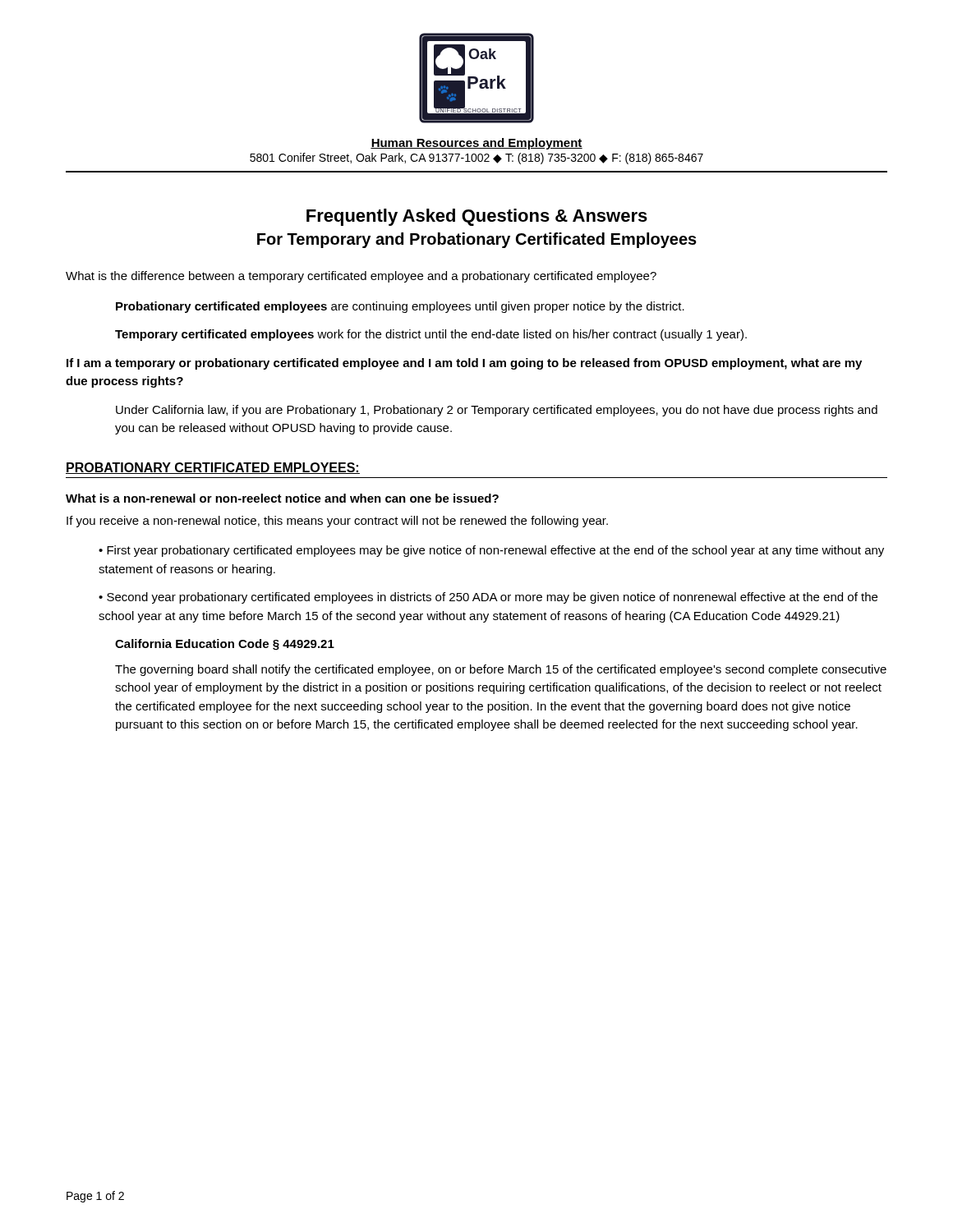Point to the element starting "PROBATIONARY CERTIFICATED EMPLOYEES:"
Viewport: 953px width, 1232px height.
213,467
